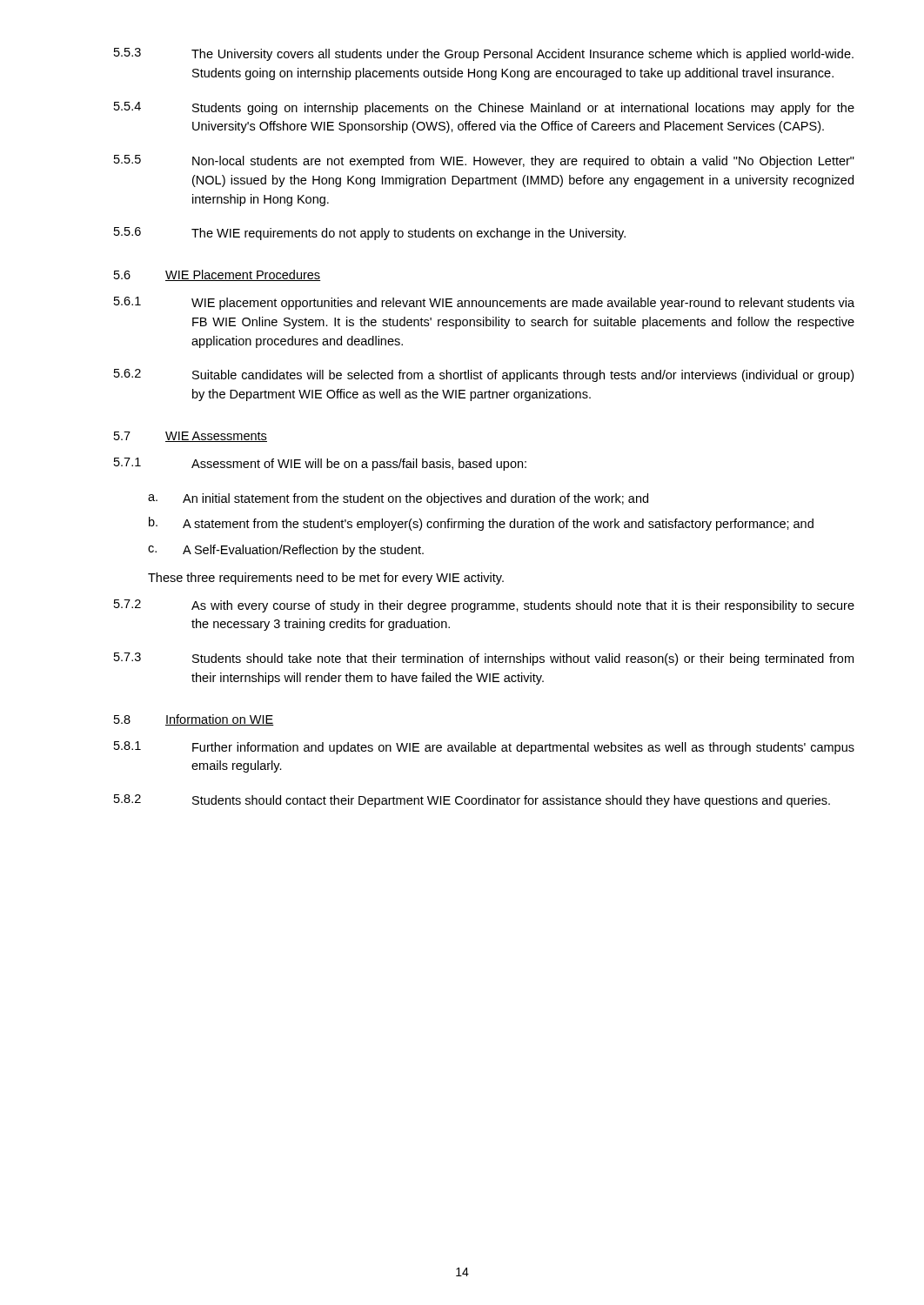Find the block on this page that starts "5.5.6 The WIE requirements do not"
The width and height of the screenshot is (924, 1305).
click(x=484, y=234)
